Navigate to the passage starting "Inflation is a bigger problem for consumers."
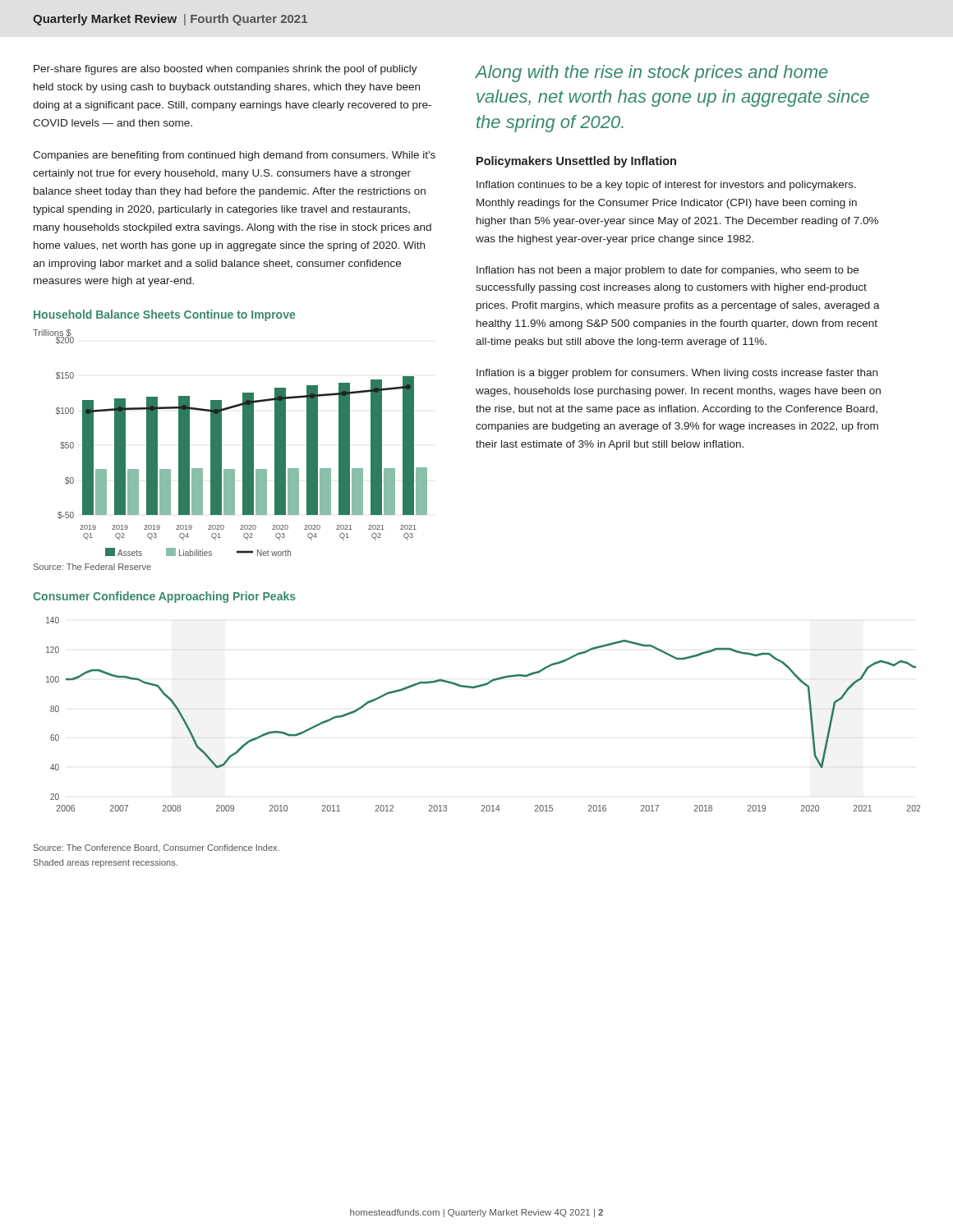 pyautogui.click(x=679, y=408)
